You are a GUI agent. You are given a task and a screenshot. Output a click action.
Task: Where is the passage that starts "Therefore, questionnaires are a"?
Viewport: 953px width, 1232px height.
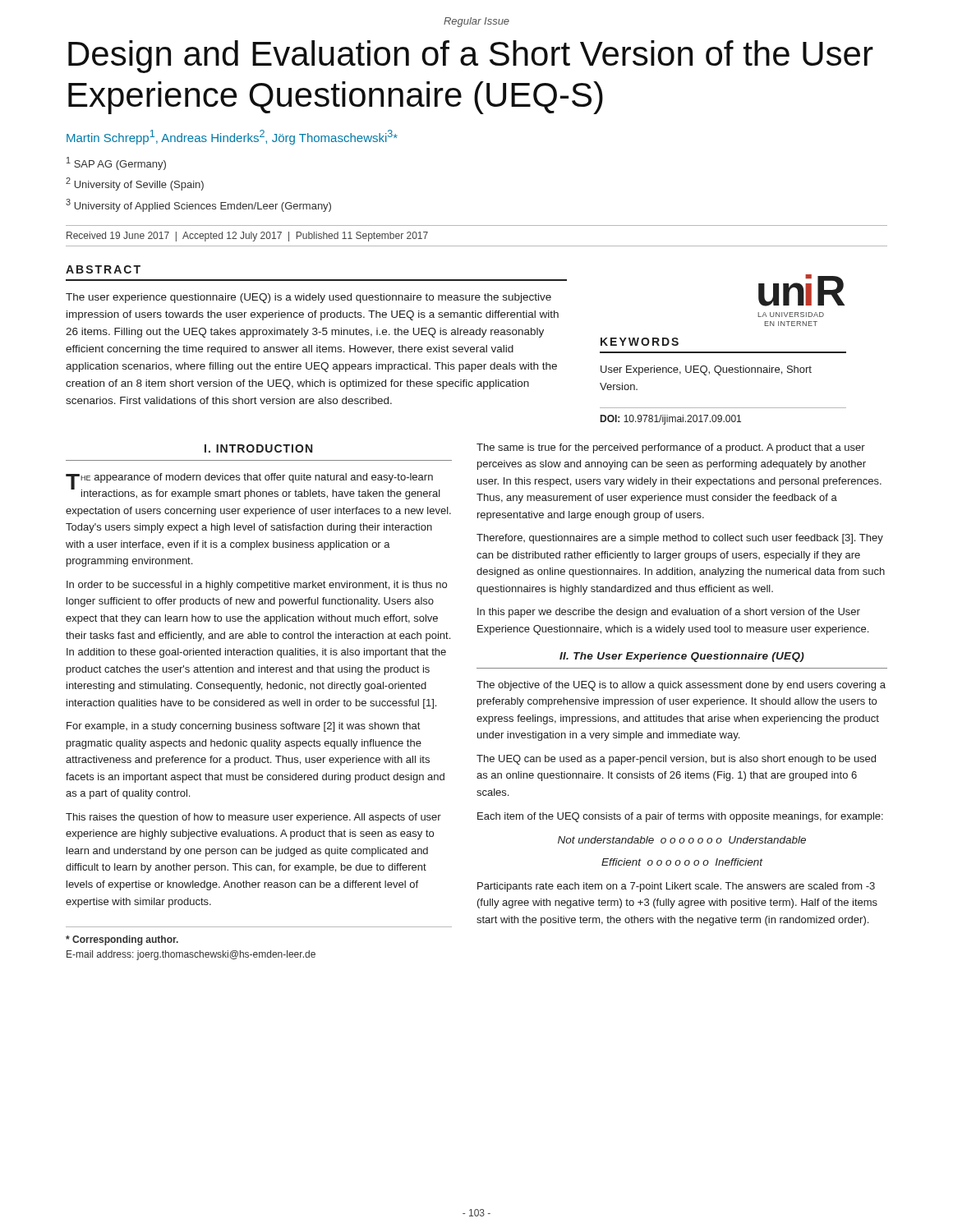681,563
